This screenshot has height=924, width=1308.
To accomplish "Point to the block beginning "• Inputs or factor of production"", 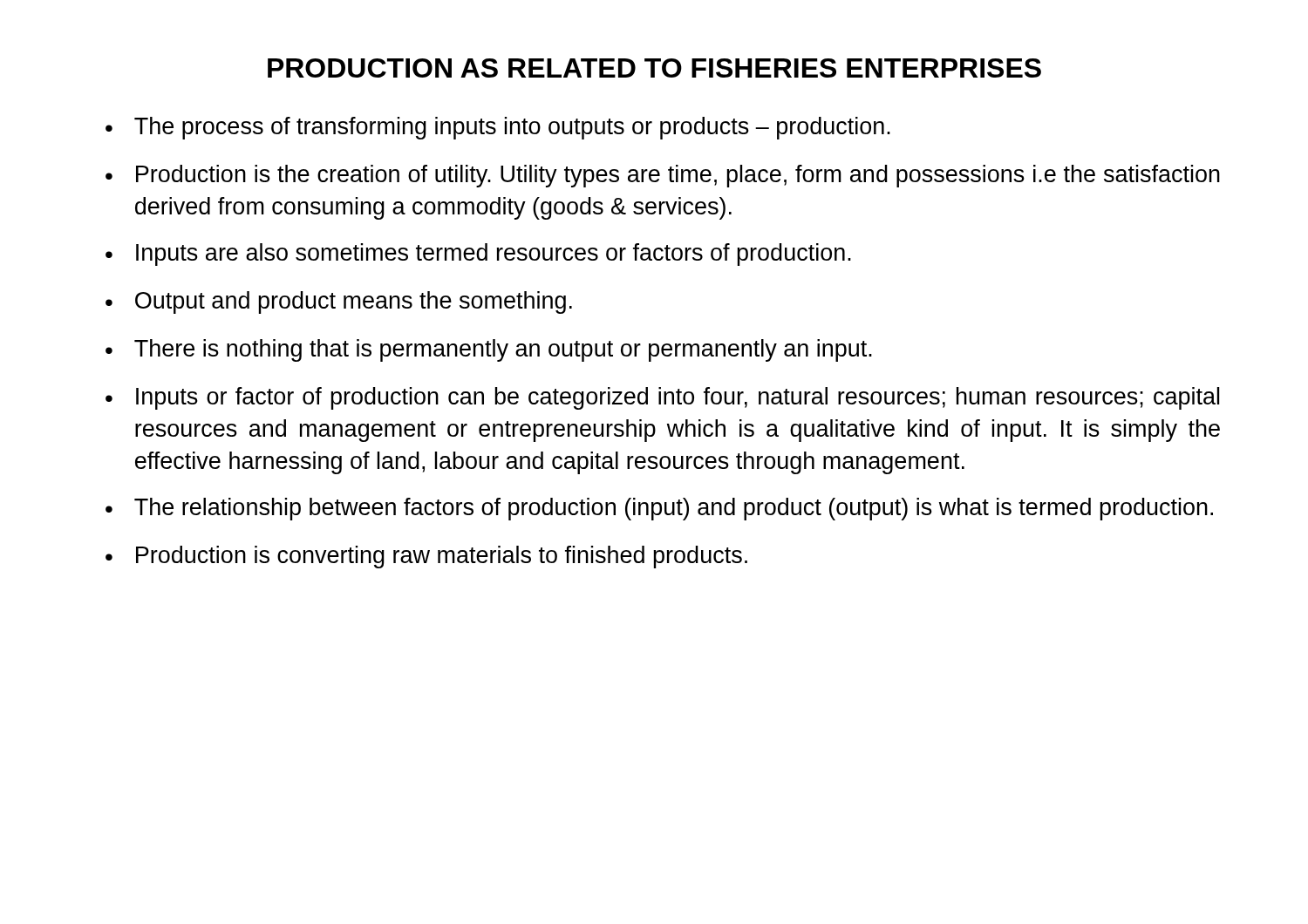I will coord(663,429).
